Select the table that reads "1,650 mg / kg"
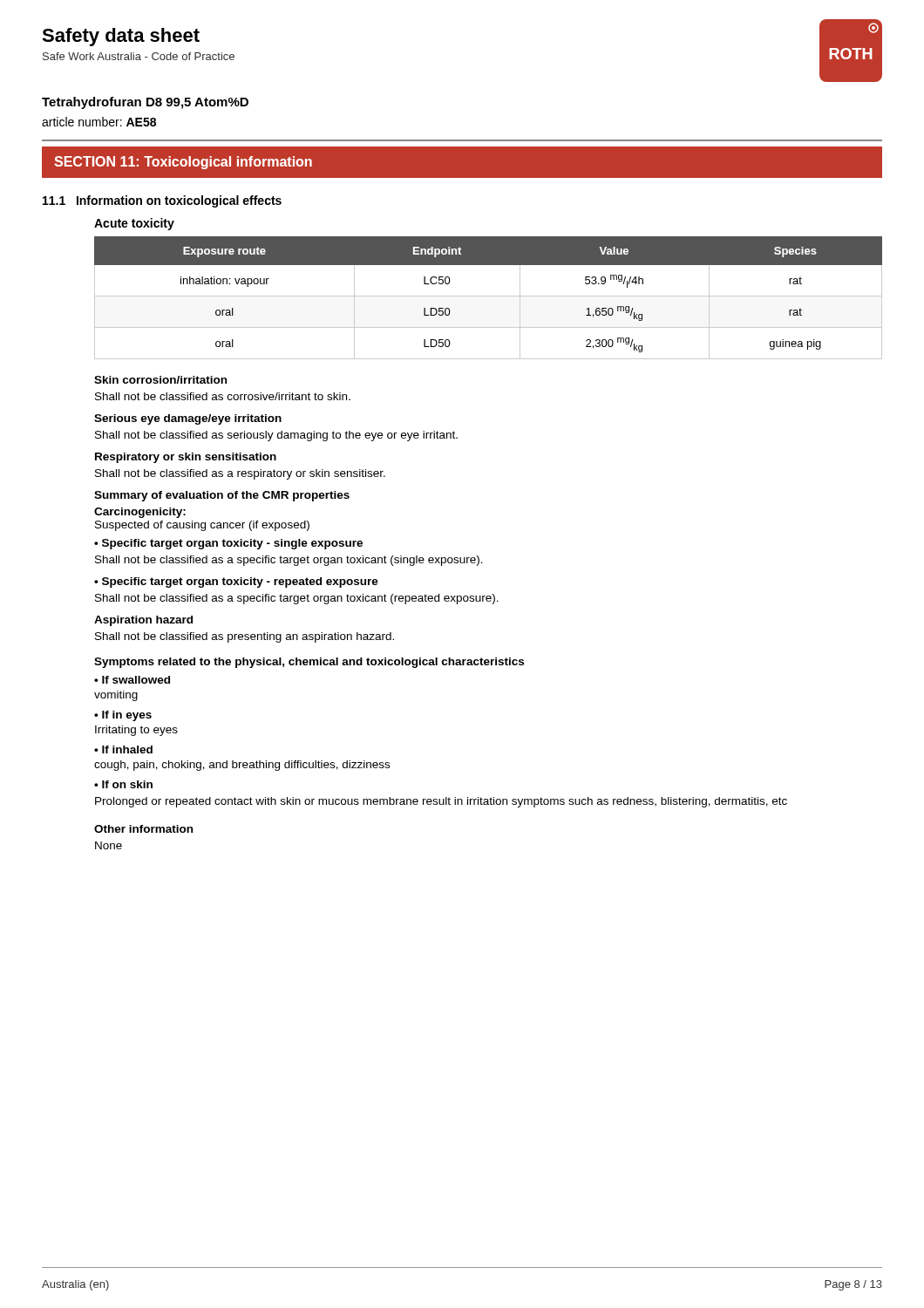This screenshot has width=924, height=1308. click(488, 298)
